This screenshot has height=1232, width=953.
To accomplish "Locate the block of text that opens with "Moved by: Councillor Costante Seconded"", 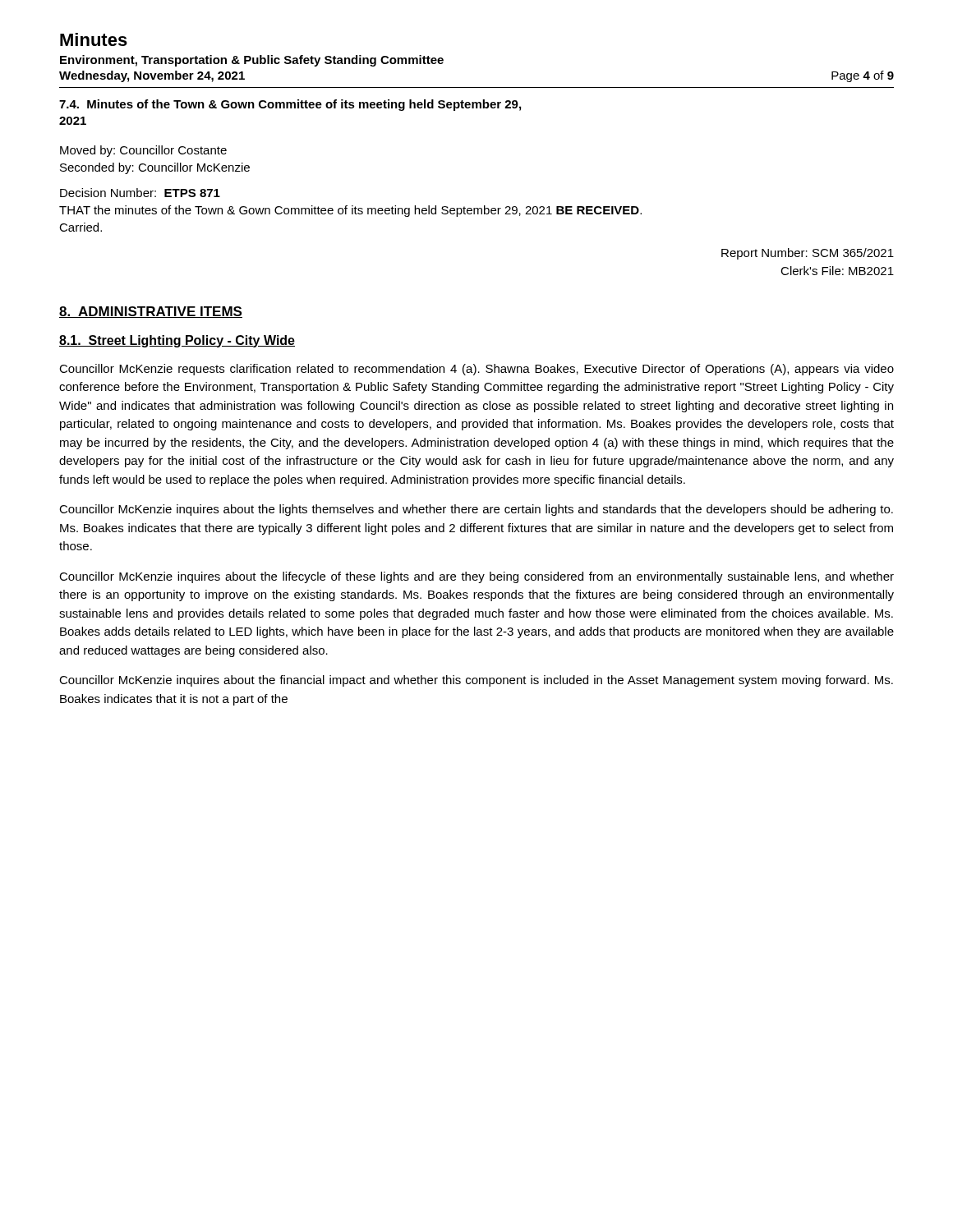I will click(155, 158).
